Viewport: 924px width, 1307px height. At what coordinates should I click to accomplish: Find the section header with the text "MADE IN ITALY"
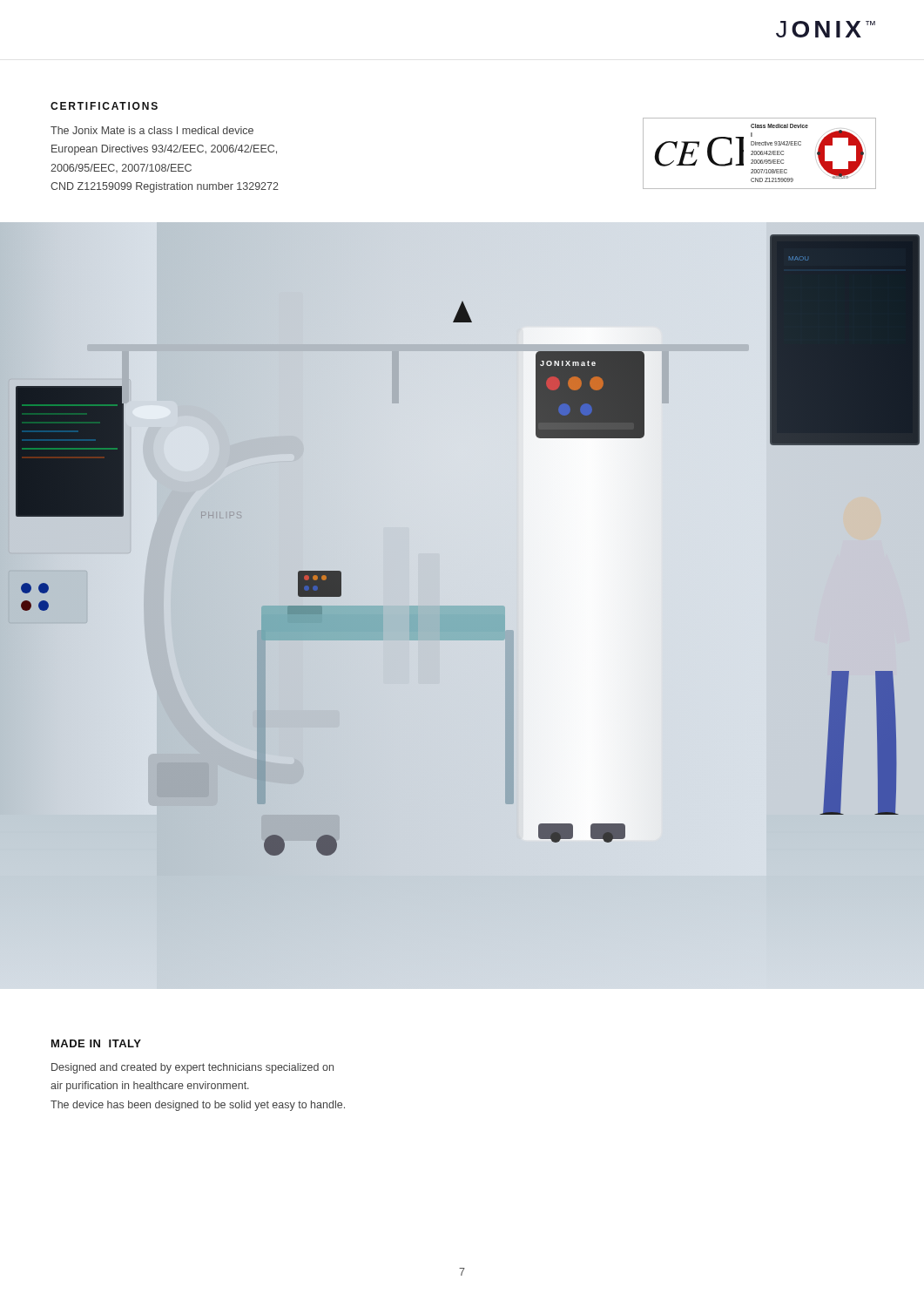96,1043
